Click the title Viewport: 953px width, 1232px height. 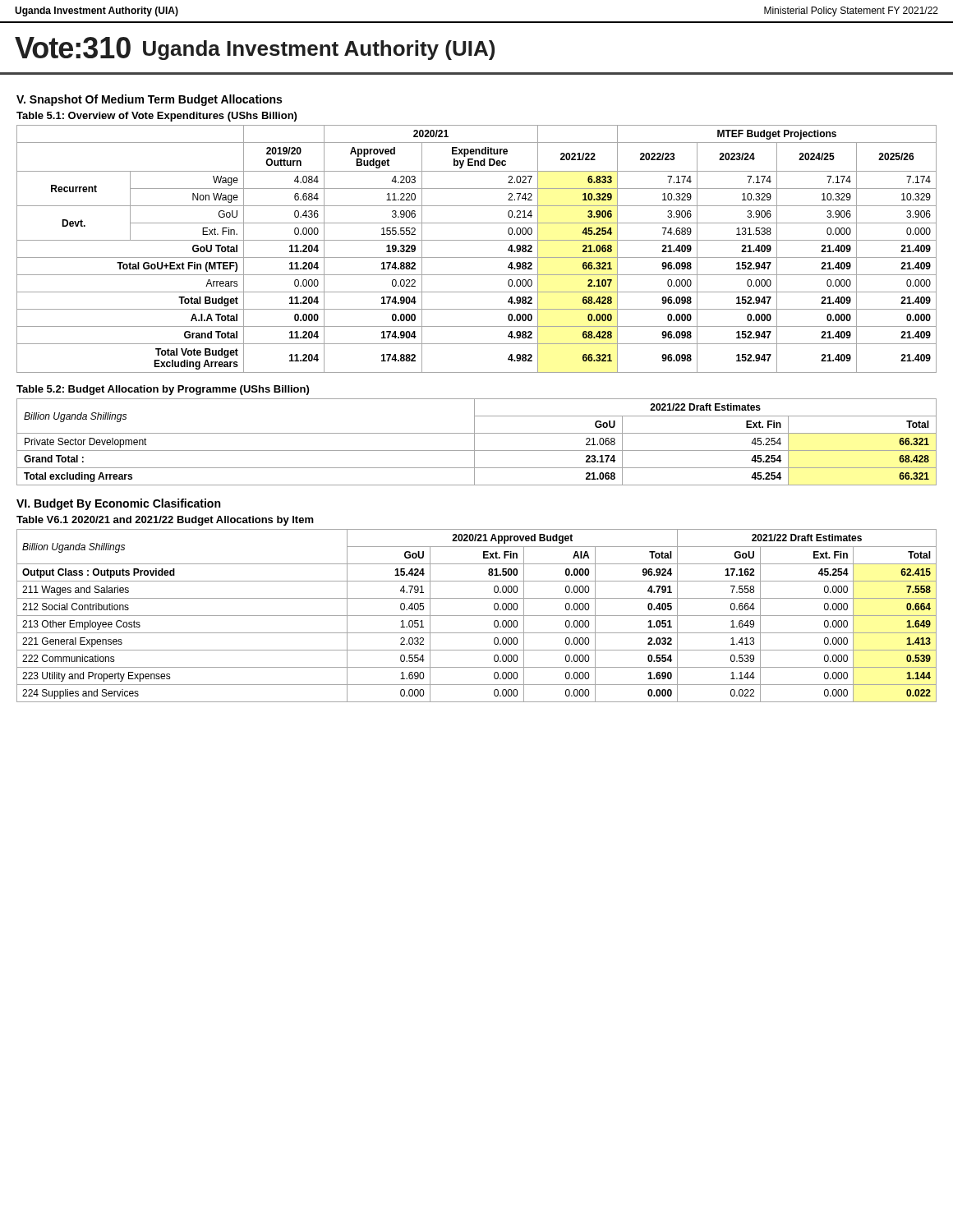tap(255, 48)
